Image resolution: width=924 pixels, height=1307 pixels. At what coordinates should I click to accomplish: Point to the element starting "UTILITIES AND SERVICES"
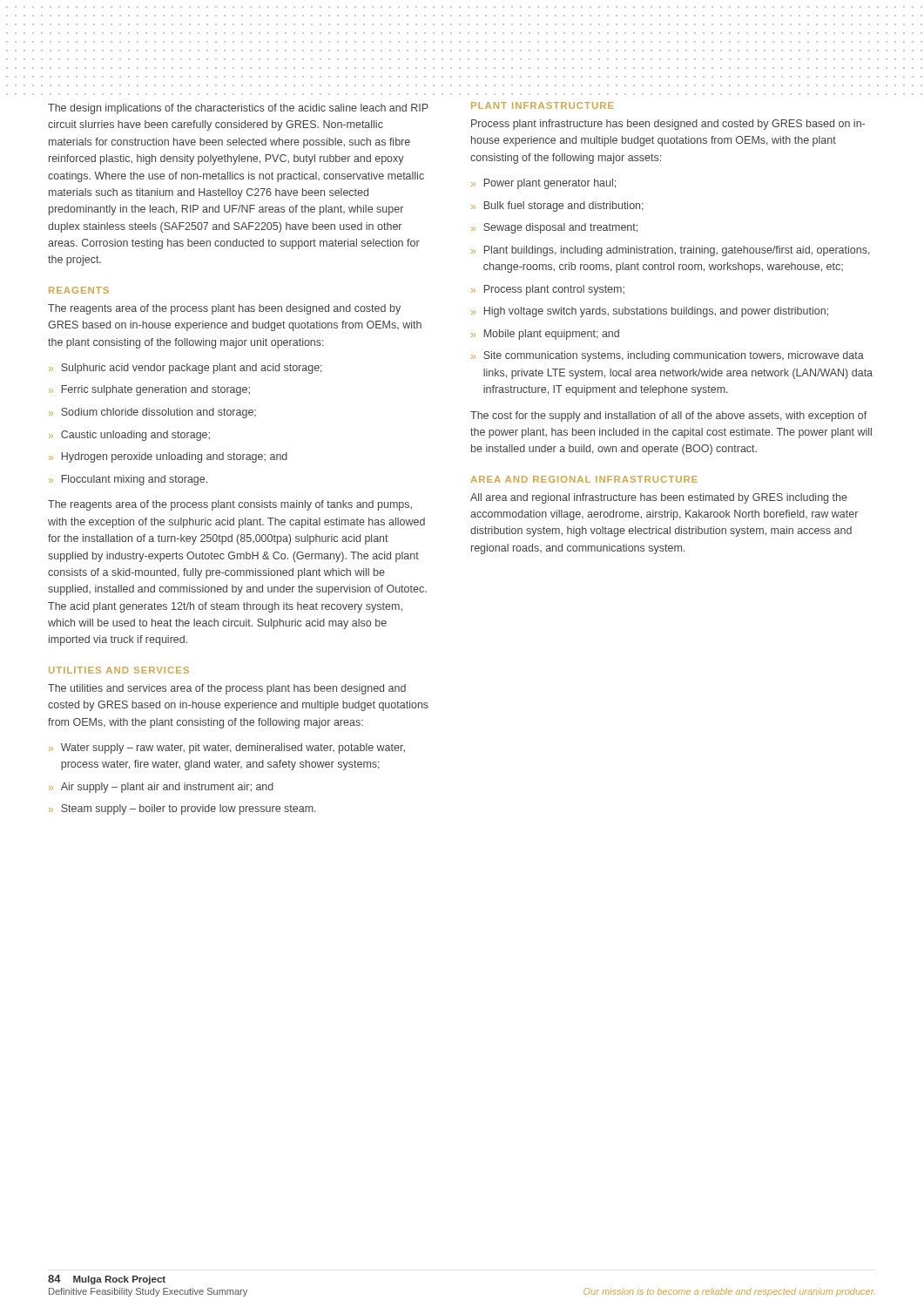[x=119, y=670]
